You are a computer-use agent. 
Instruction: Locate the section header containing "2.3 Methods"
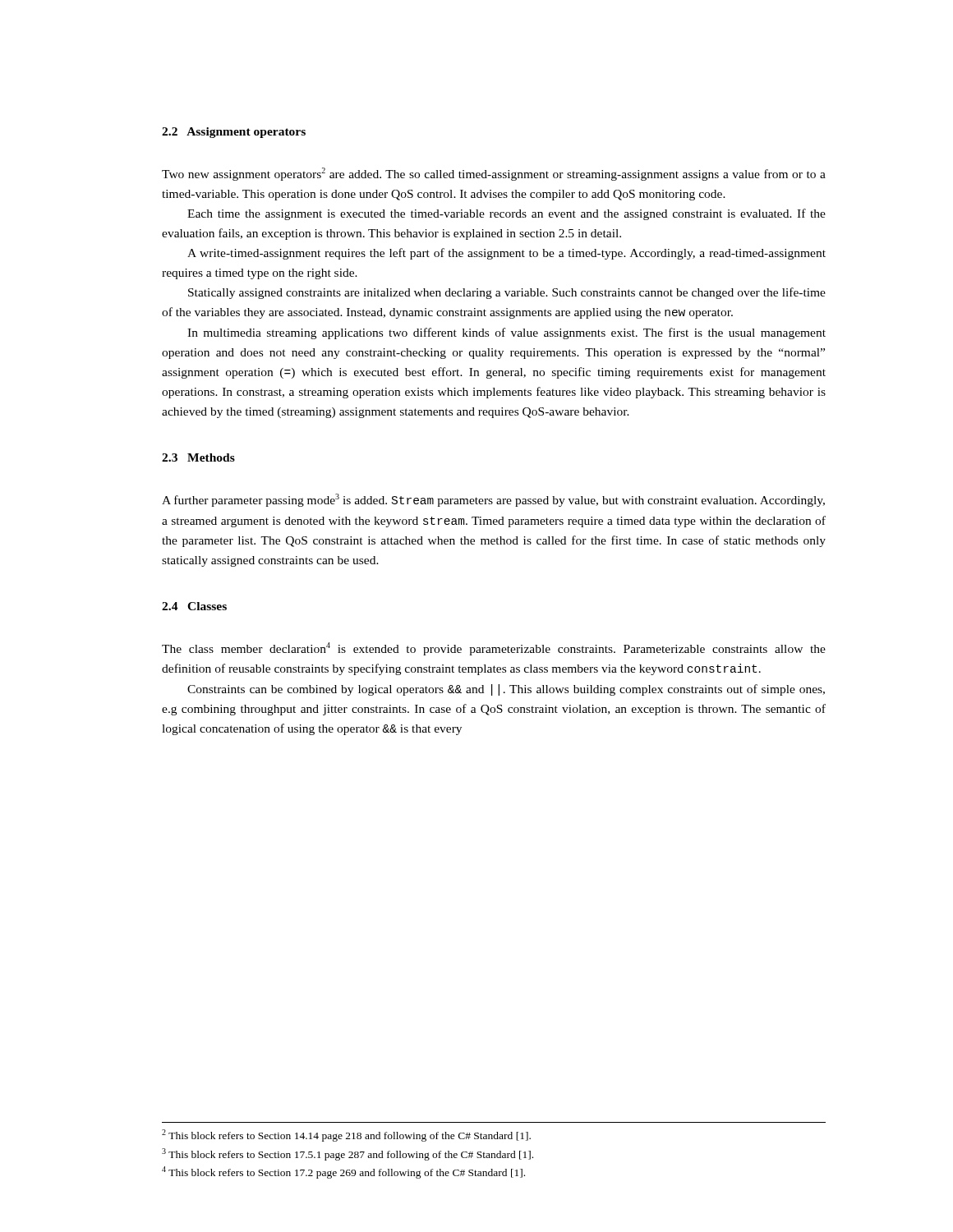click(x=198, y=457)
